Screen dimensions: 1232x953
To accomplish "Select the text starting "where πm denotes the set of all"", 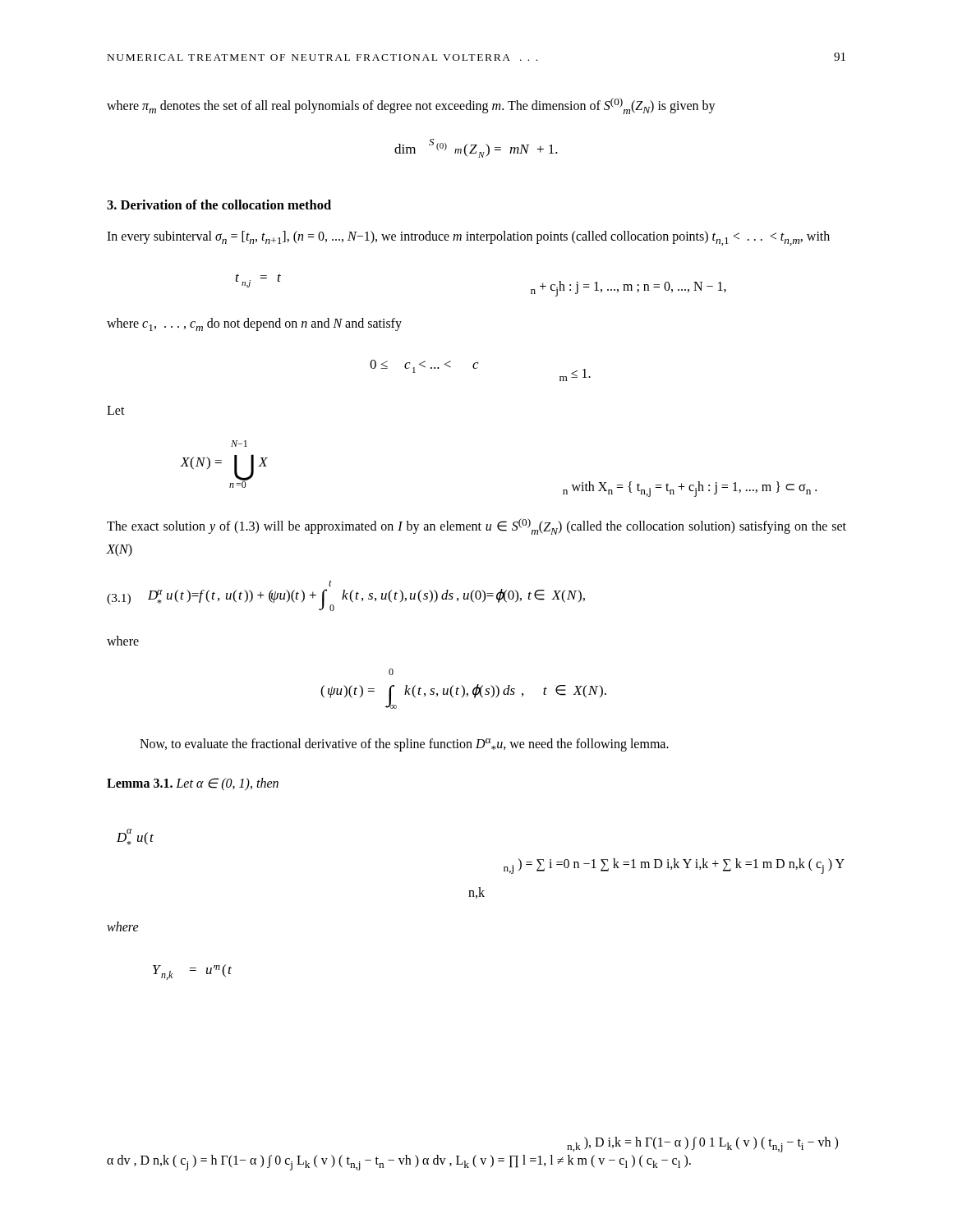I will [x=476, y=106].
